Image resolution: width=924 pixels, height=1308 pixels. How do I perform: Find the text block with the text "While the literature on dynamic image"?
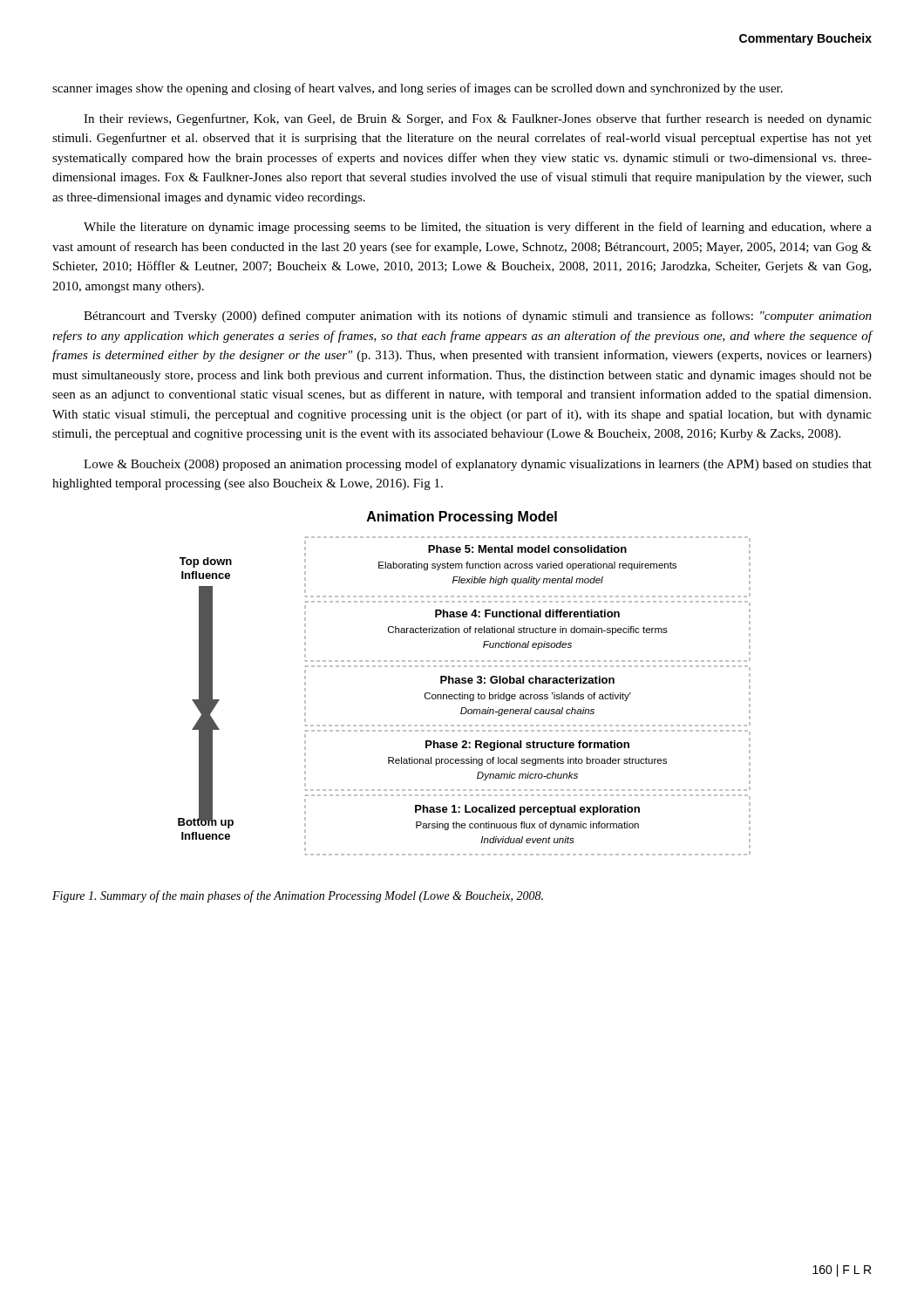pos(462,256)
